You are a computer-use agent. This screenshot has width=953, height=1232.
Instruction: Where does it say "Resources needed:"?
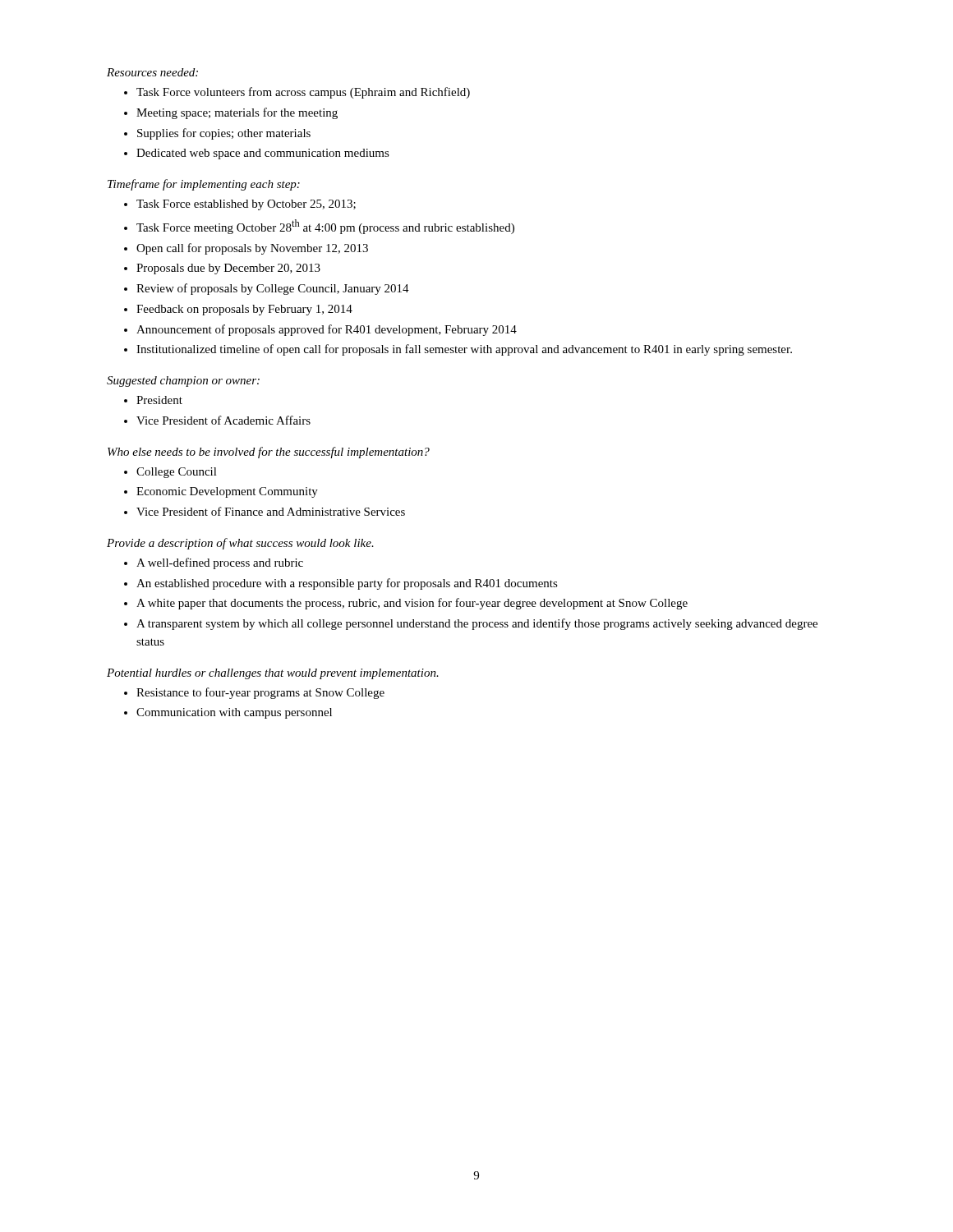click(153, 72)
